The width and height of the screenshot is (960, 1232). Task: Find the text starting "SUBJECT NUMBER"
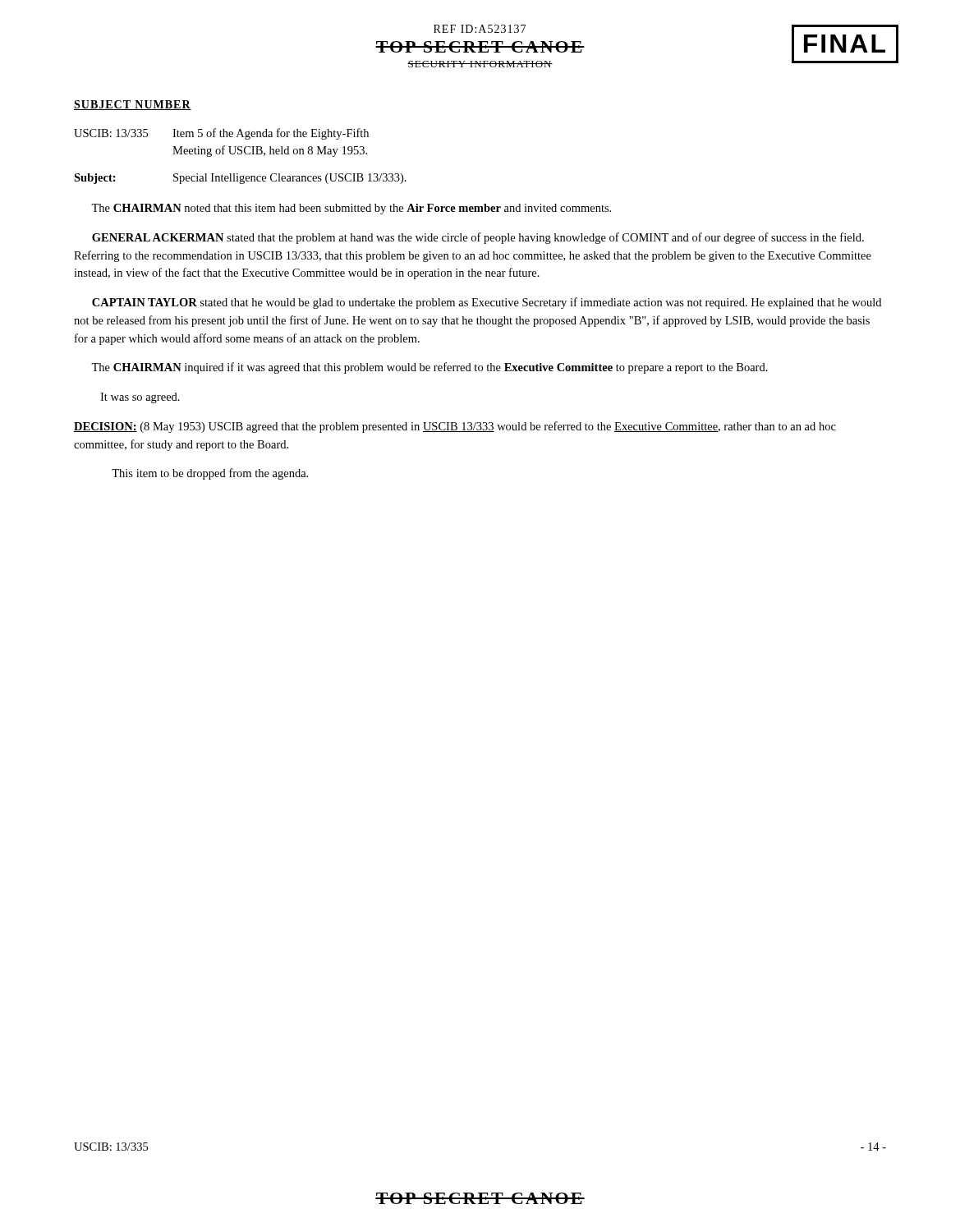(132, 105)
